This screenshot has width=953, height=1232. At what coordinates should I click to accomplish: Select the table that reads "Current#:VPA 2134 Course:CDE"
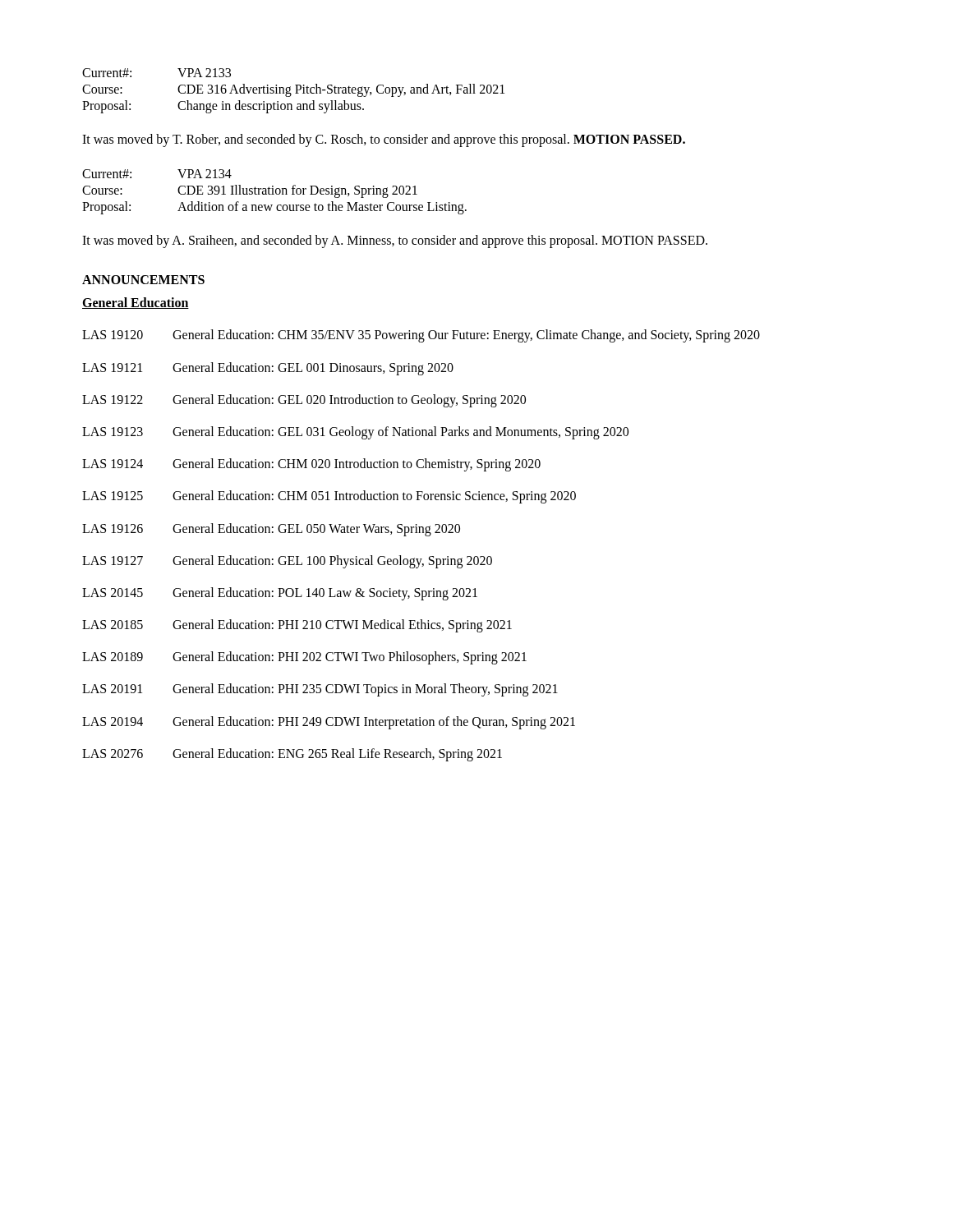click(x=476, y=191)
